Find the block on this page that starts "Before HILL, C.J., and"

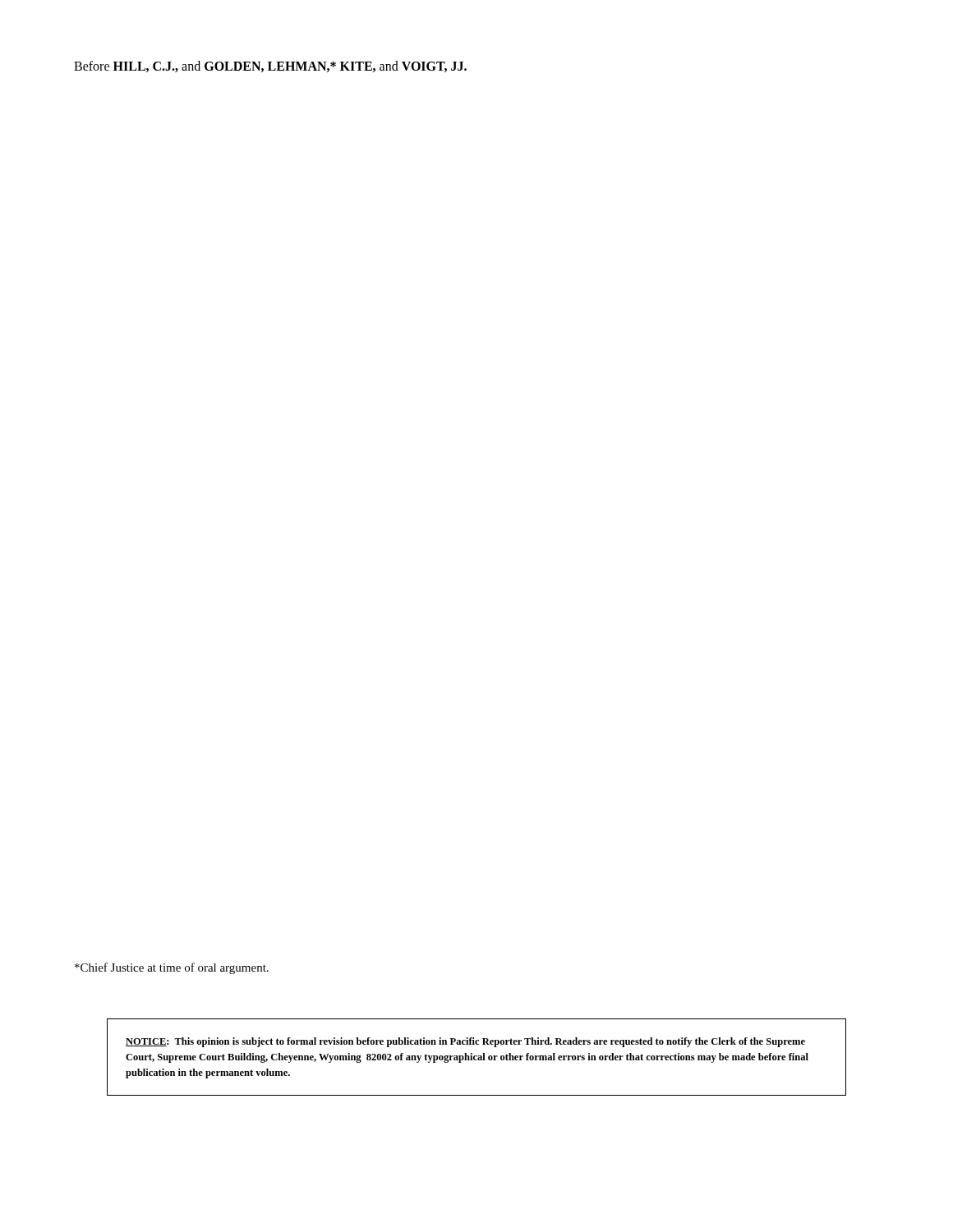tap(271, 66)
